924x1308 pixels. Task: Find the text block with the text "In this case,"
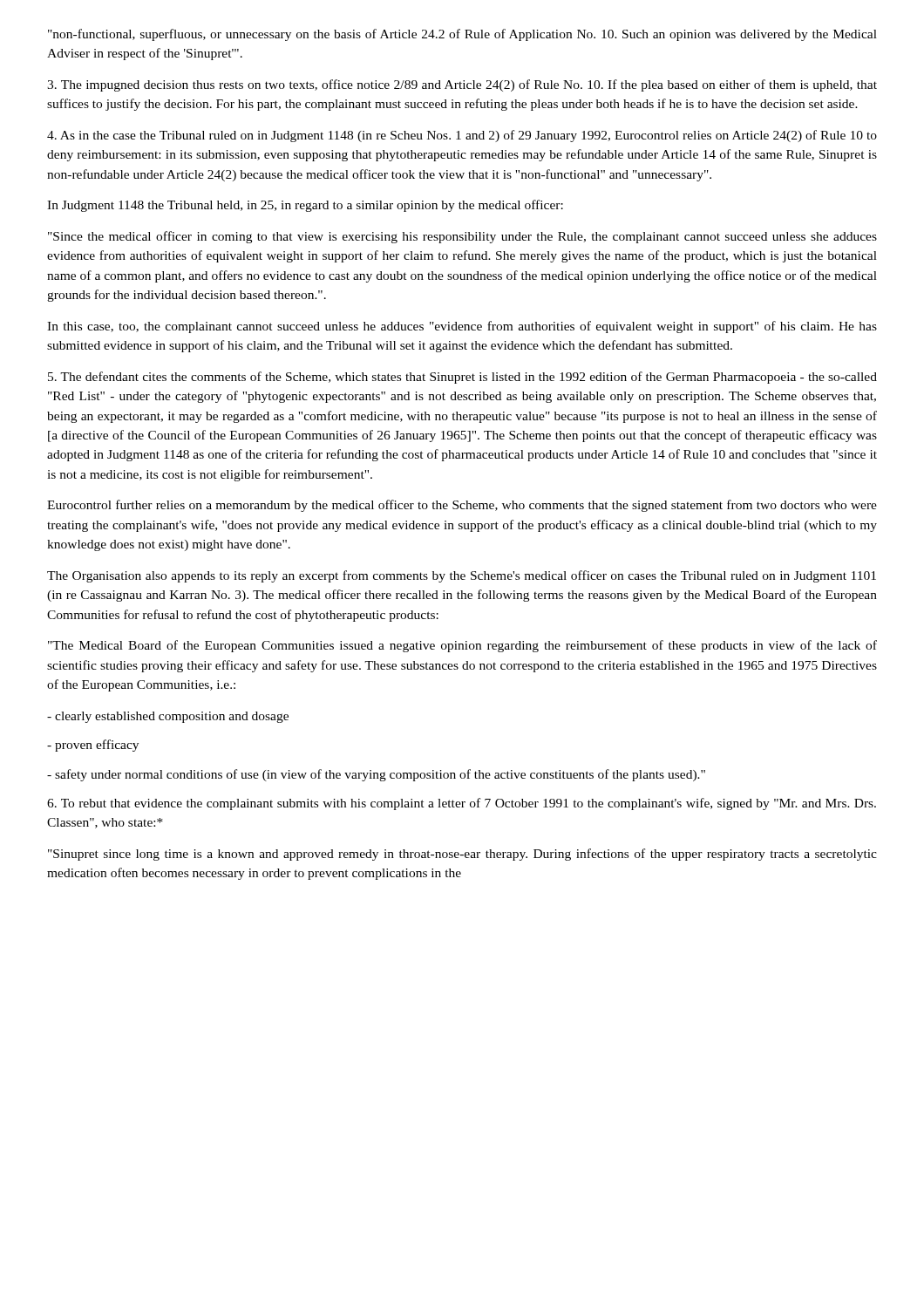[462, 335]
